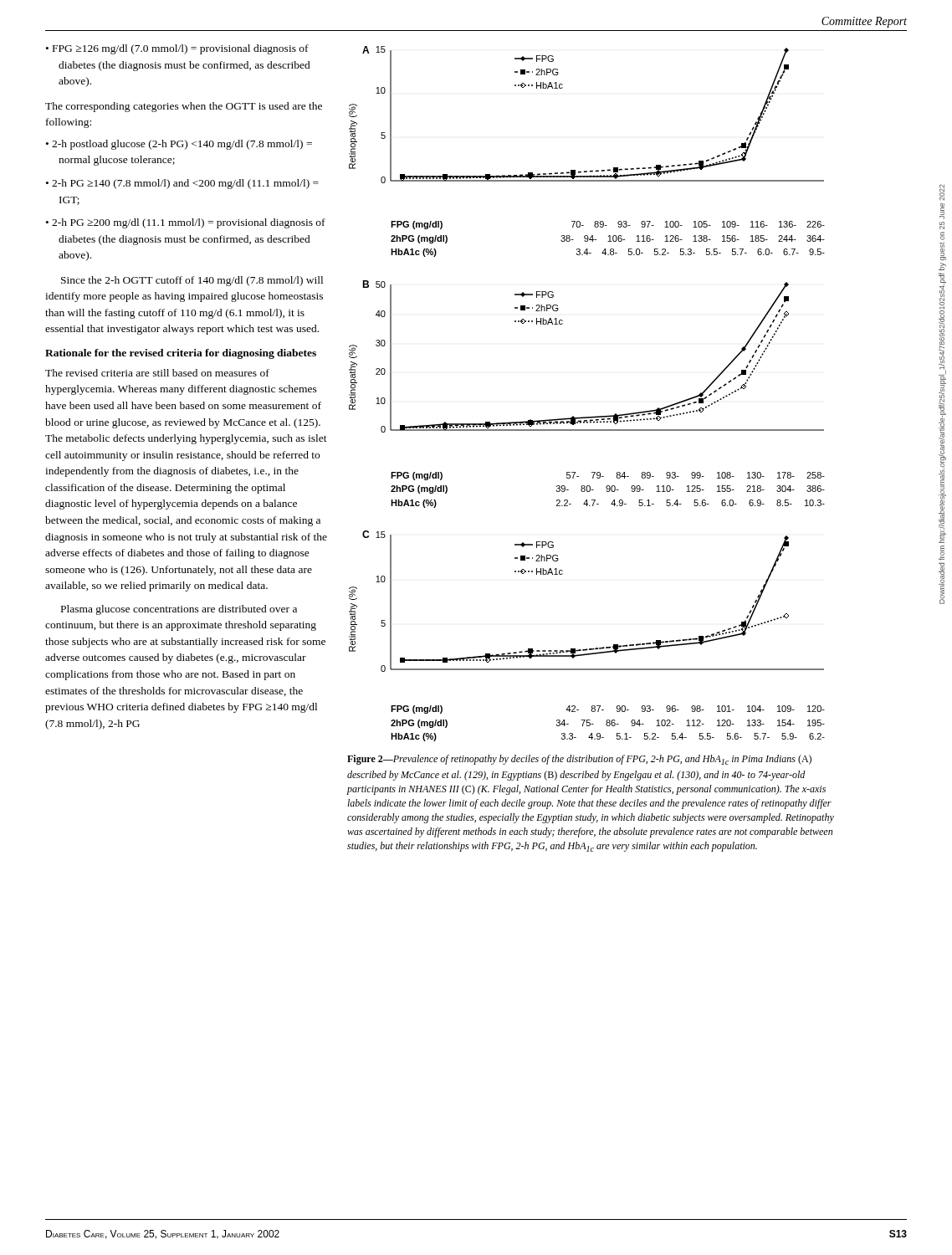Find the text block with the text "Plasma glucose concentrations are"
Viewport: 952px width, 1255px height.
[x=186, y=666]
